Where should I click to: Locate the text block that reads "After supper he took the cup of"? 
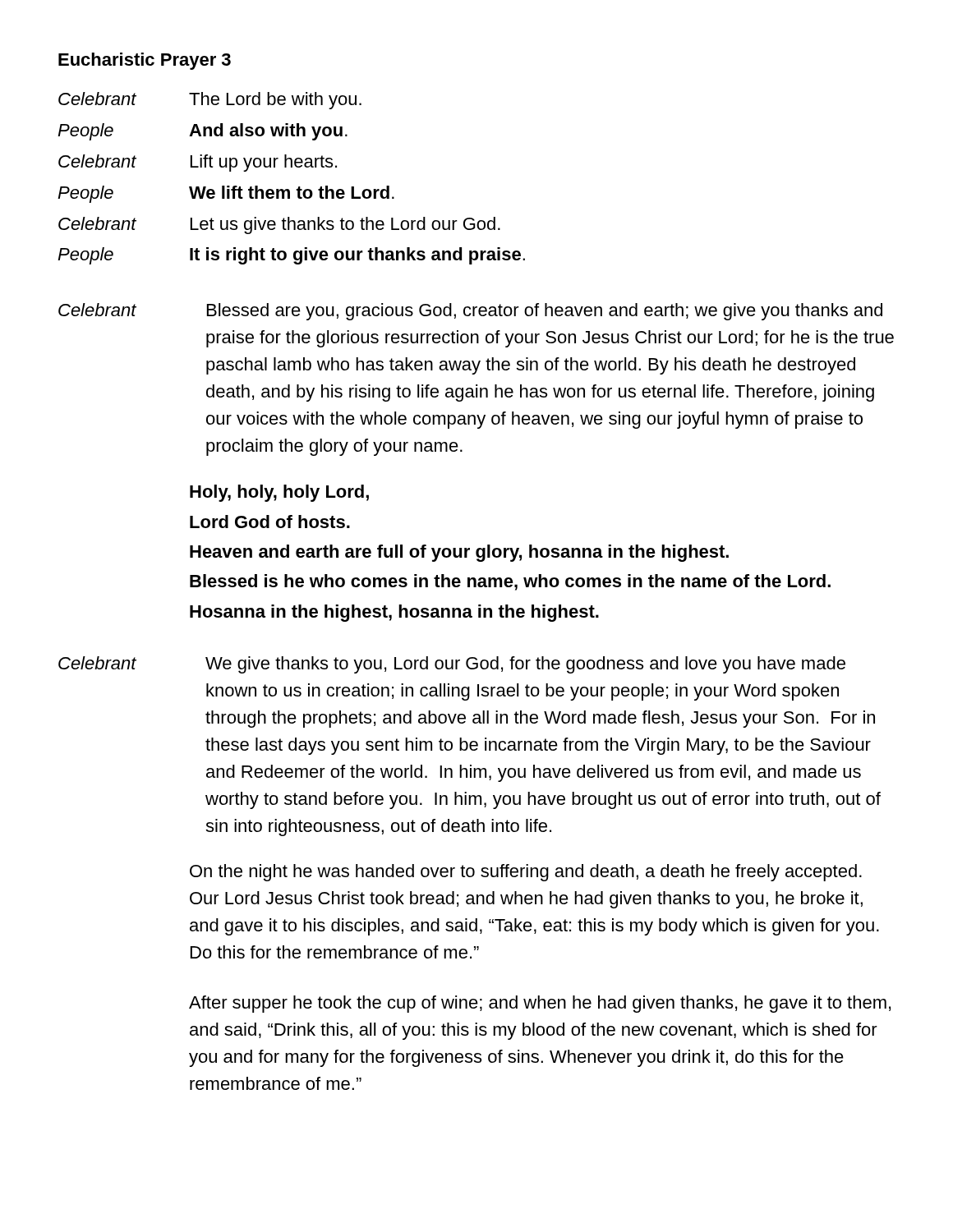click(x=541, y=1043)
